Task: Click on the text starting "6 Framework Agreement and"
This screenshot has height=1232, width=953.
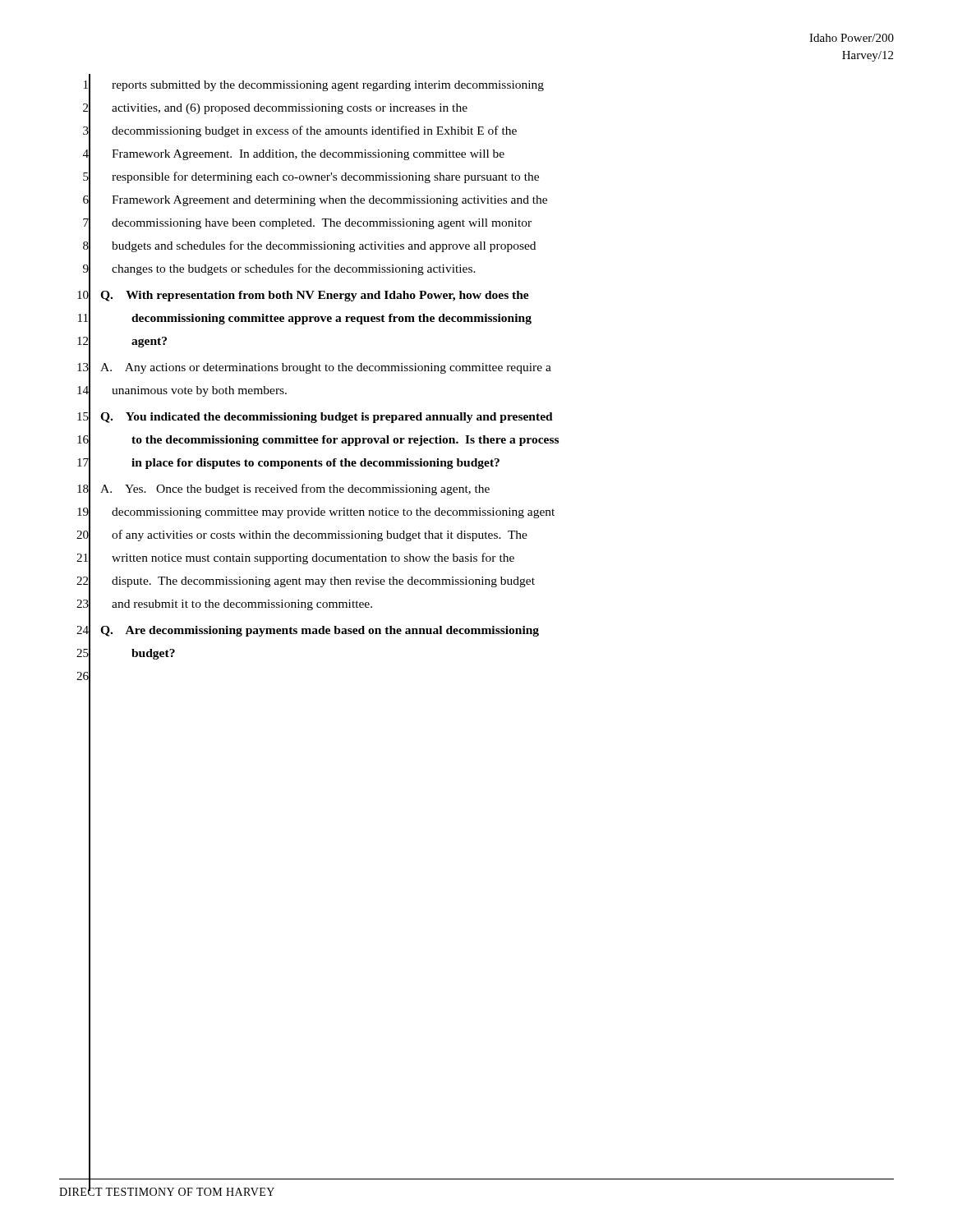Action: (x=478, y=200)
